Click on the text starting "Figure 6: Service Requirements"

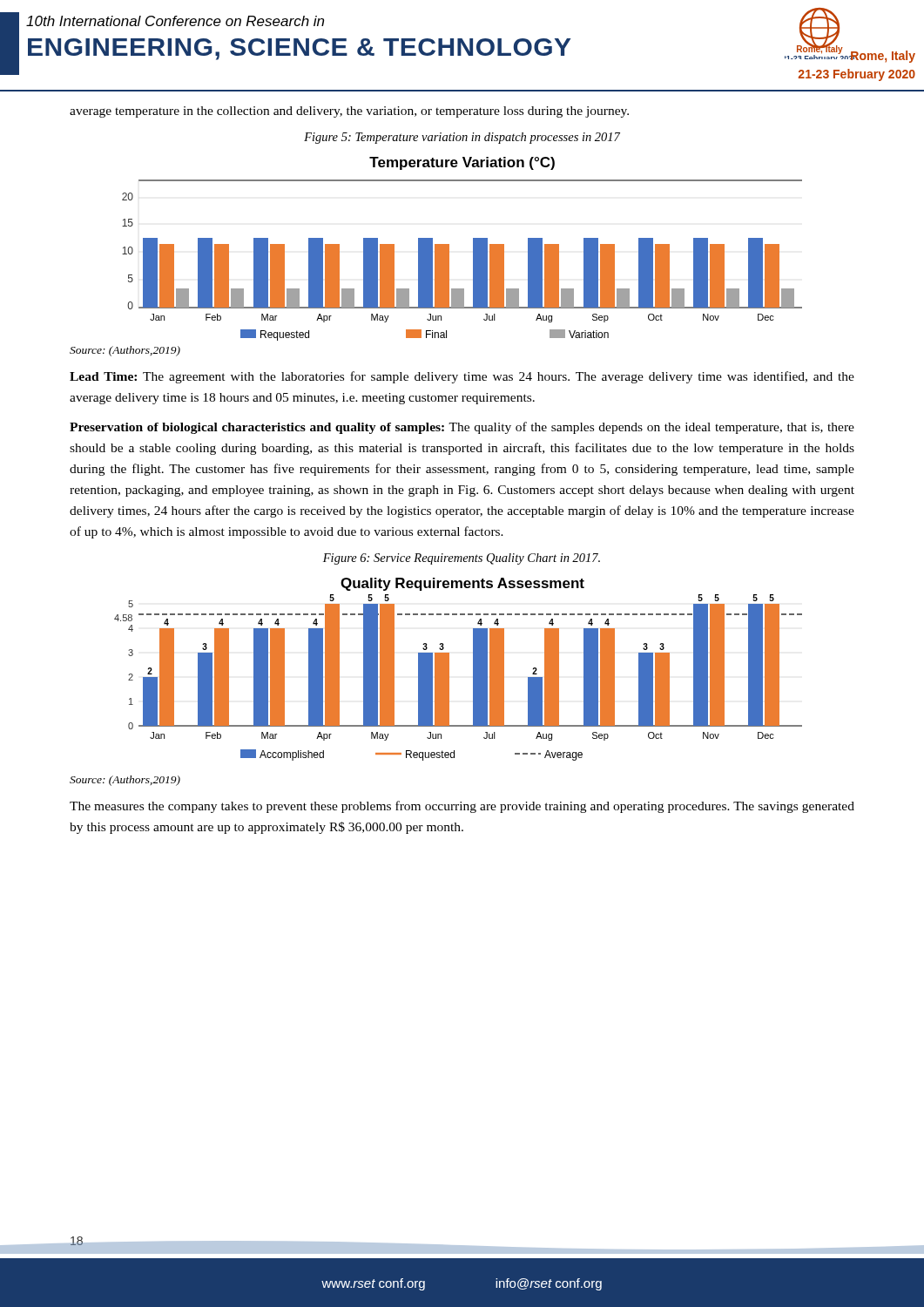coord(462,558)
